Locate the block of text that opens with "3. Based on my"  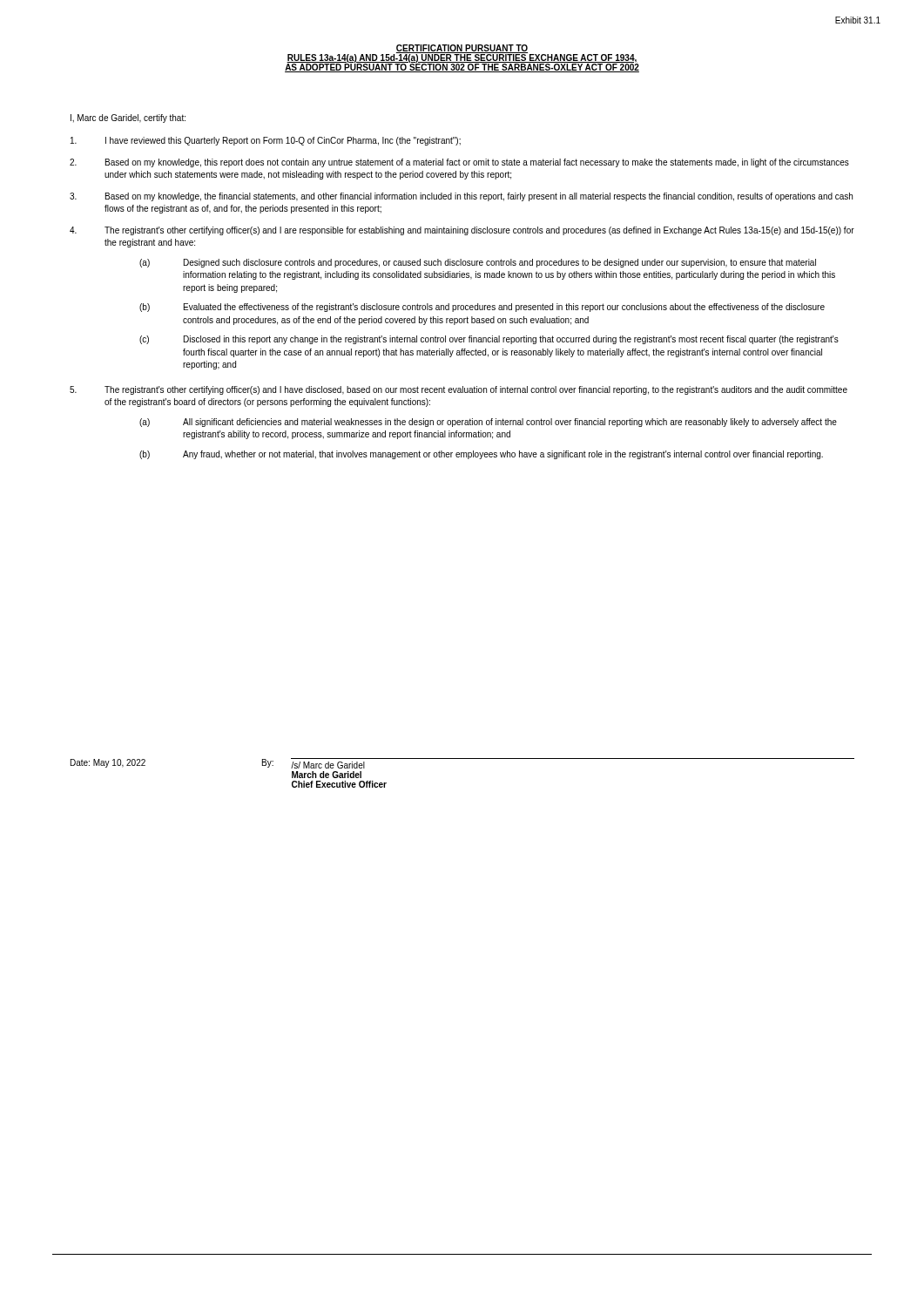coord(462,203)
